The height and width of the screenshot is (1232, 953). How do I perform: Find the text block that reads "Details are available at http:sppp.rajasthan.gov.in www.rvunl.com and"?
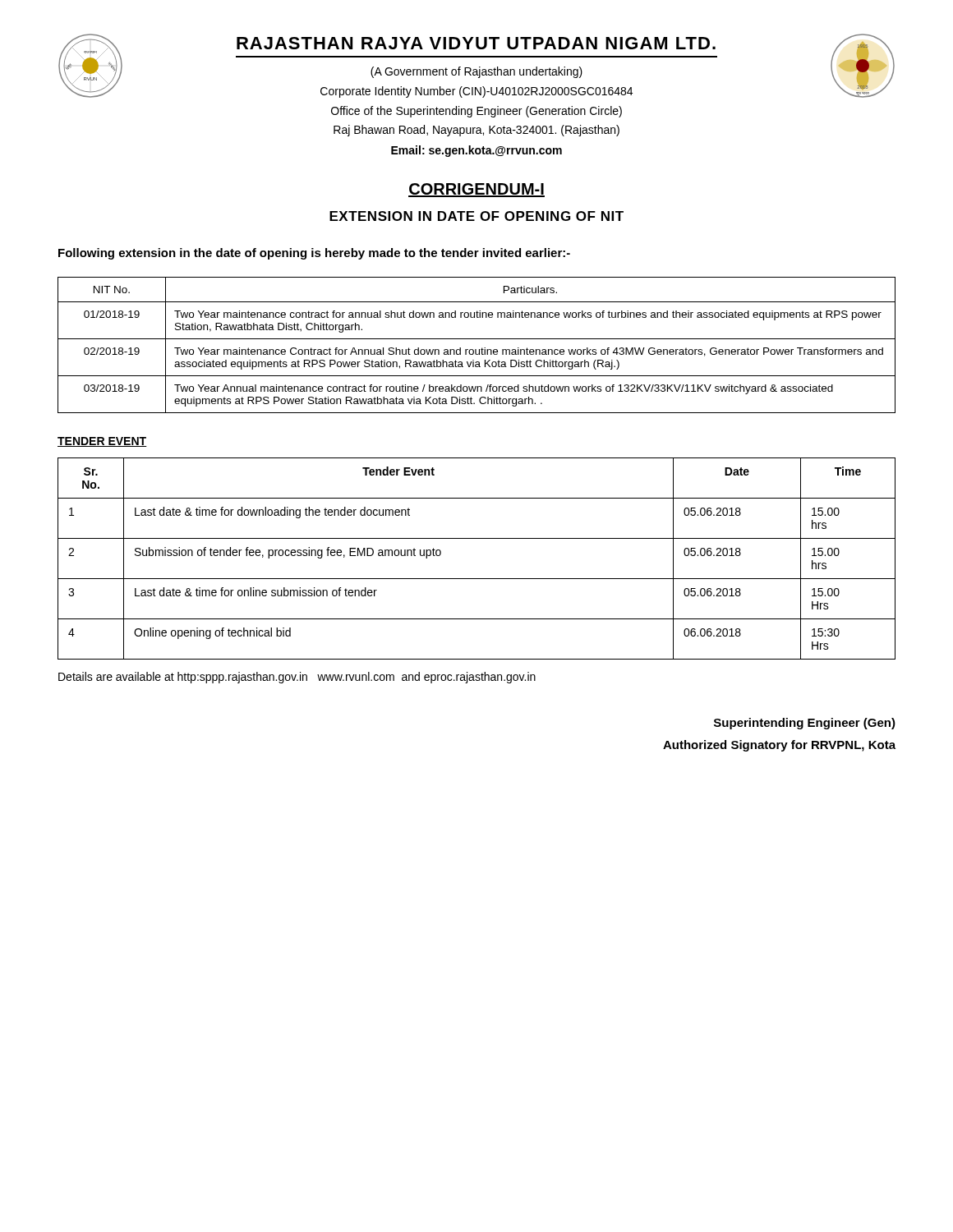click(297, 677)
